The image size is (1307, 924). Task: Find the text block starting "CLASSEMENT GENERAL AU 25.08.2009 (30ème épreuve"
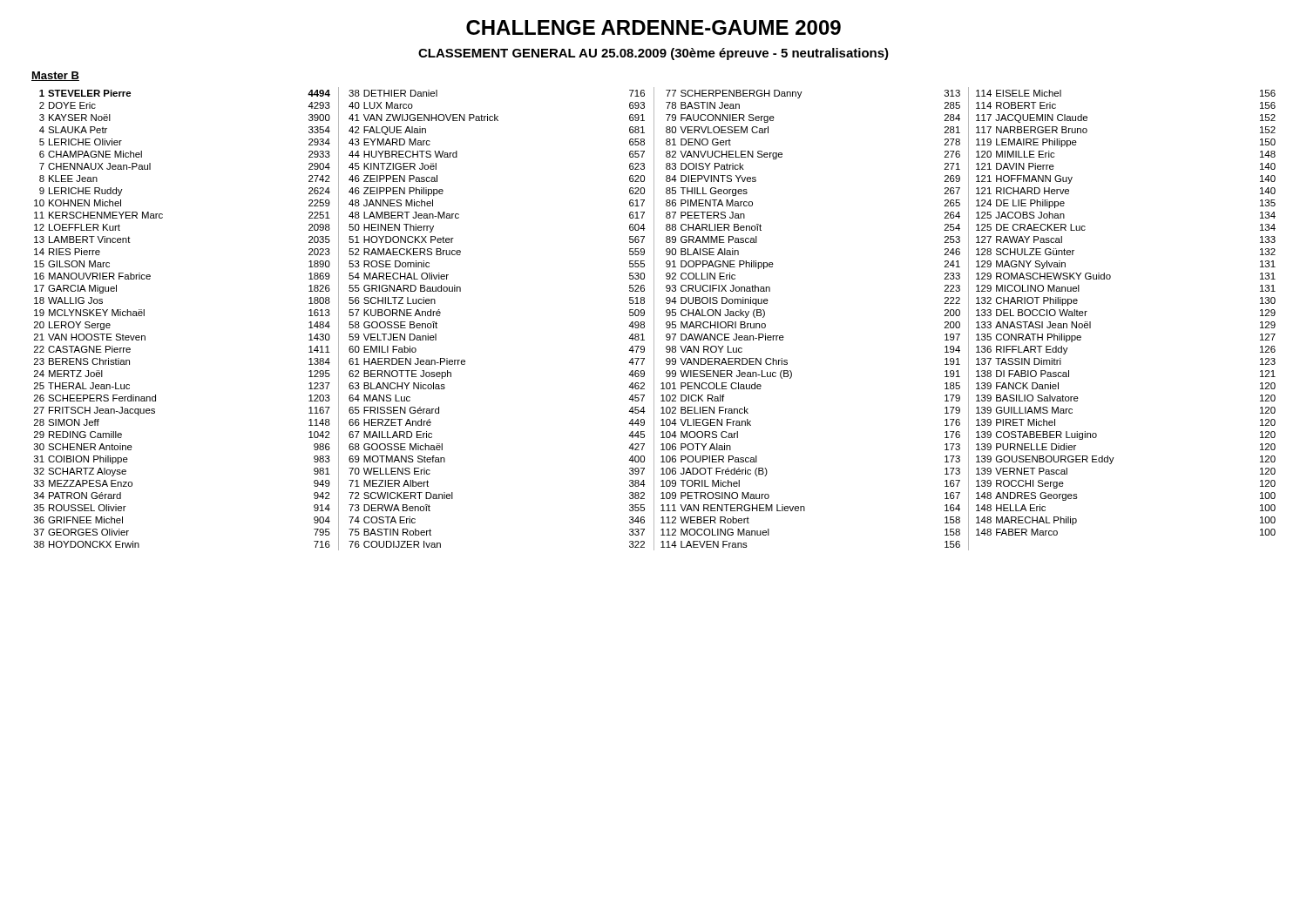pos(654,53)
